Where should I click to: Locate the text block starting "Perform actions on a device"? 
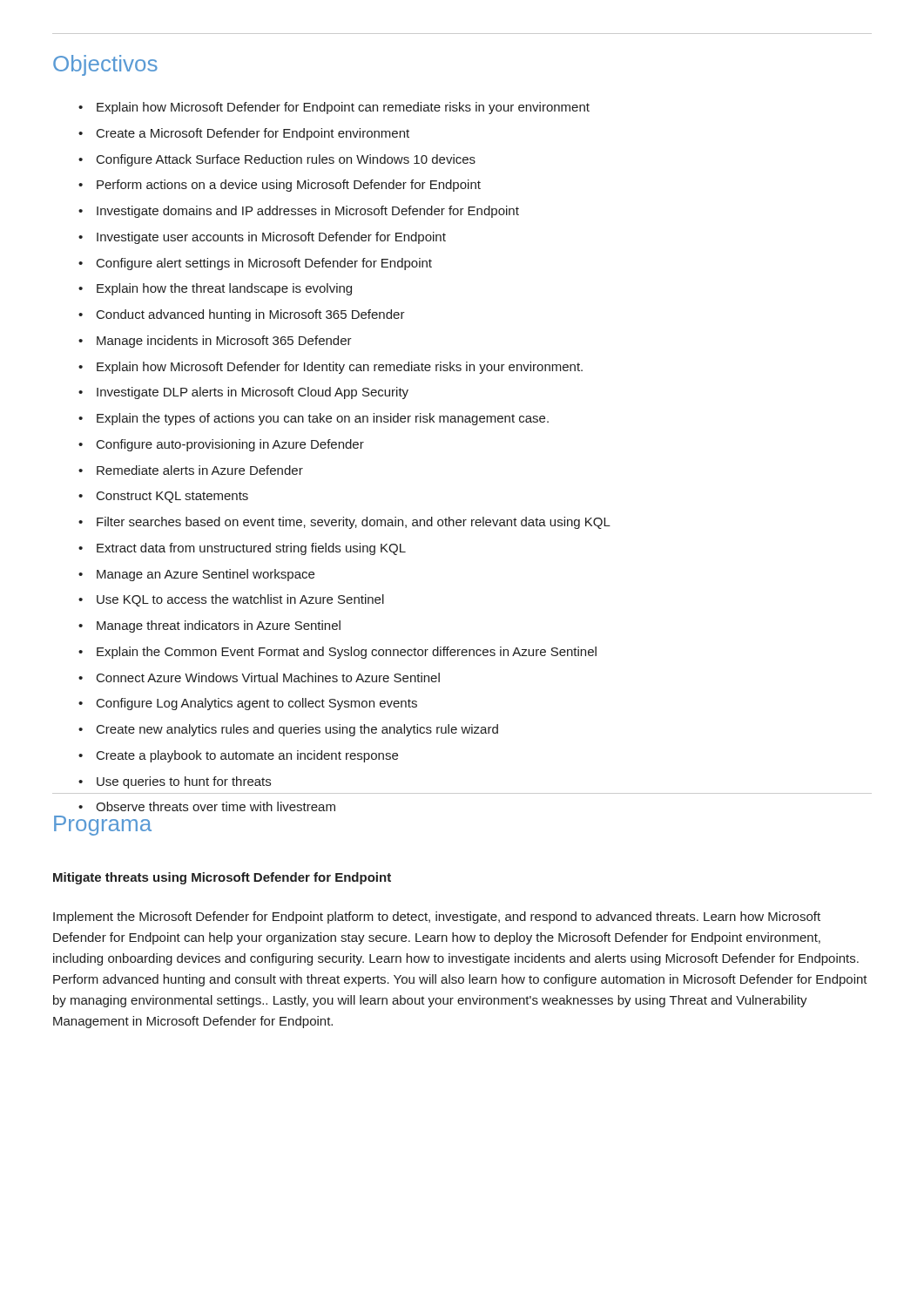288,184
